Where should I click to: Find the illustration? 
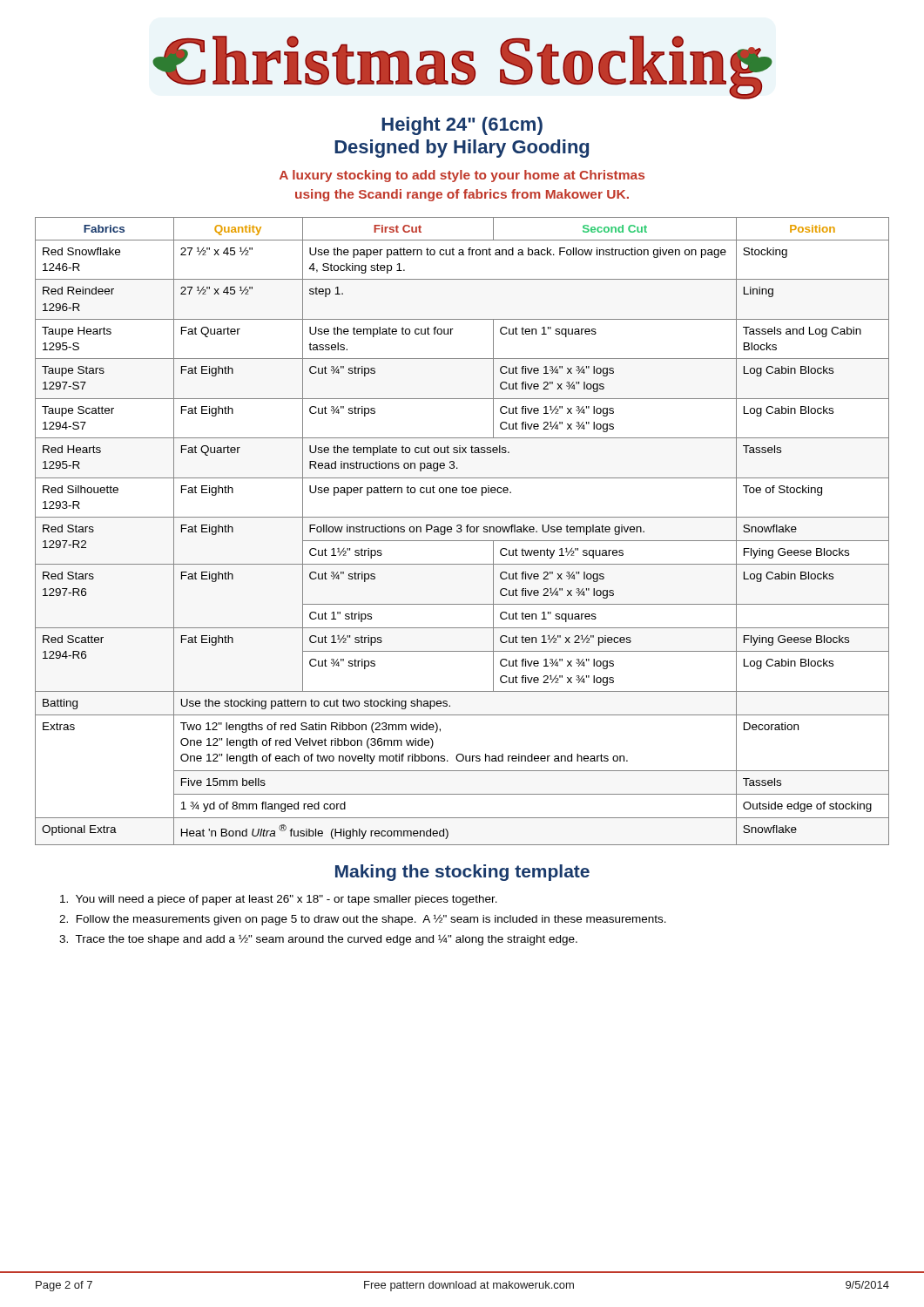point(462,55)
